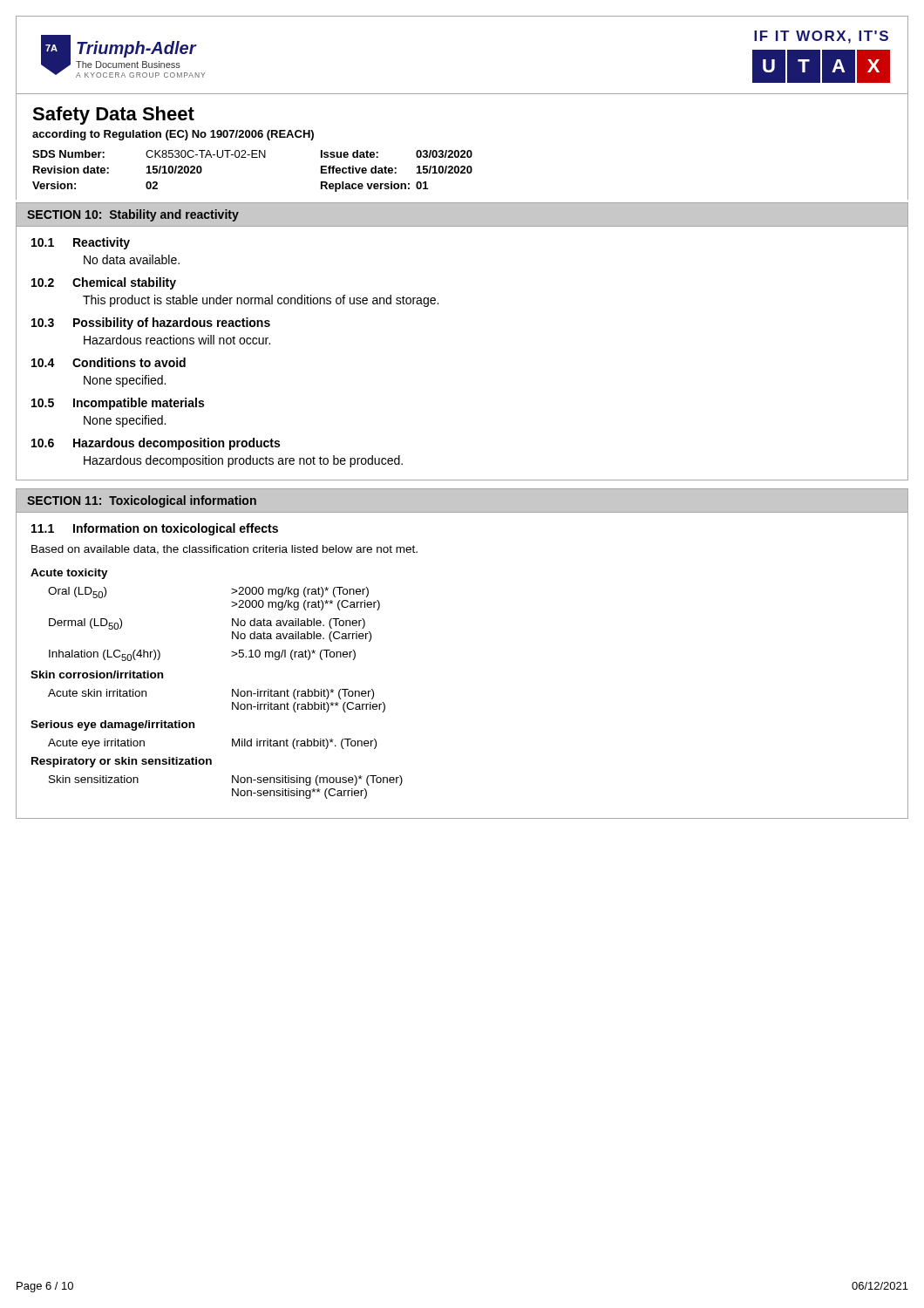Locate the element starting "1 Reactivity No data available. 10.2"
Viewport: 924px width, 1308px height.
(x=81, y=243)
